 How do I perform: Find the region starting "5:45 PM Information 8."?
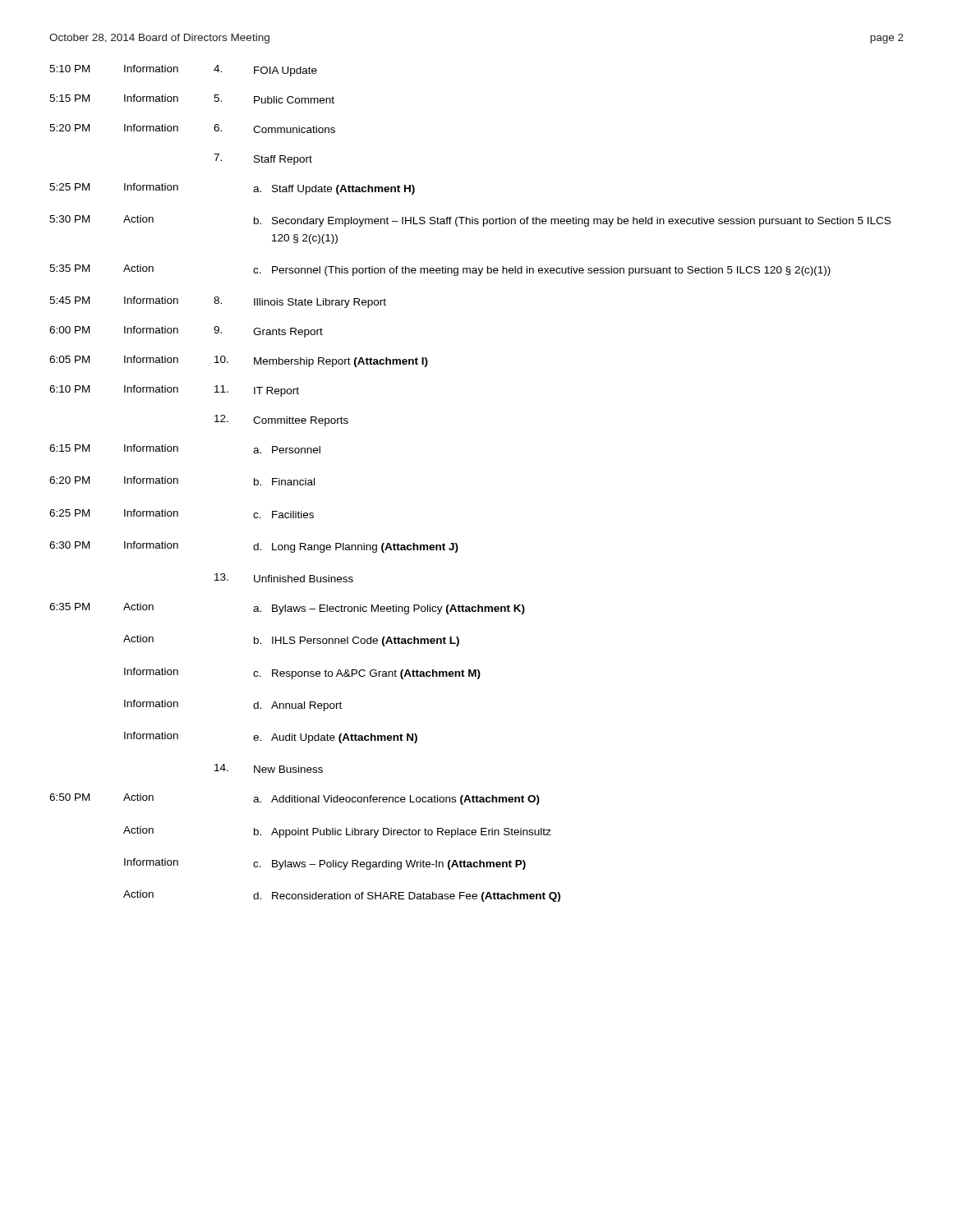pos(218,302)
